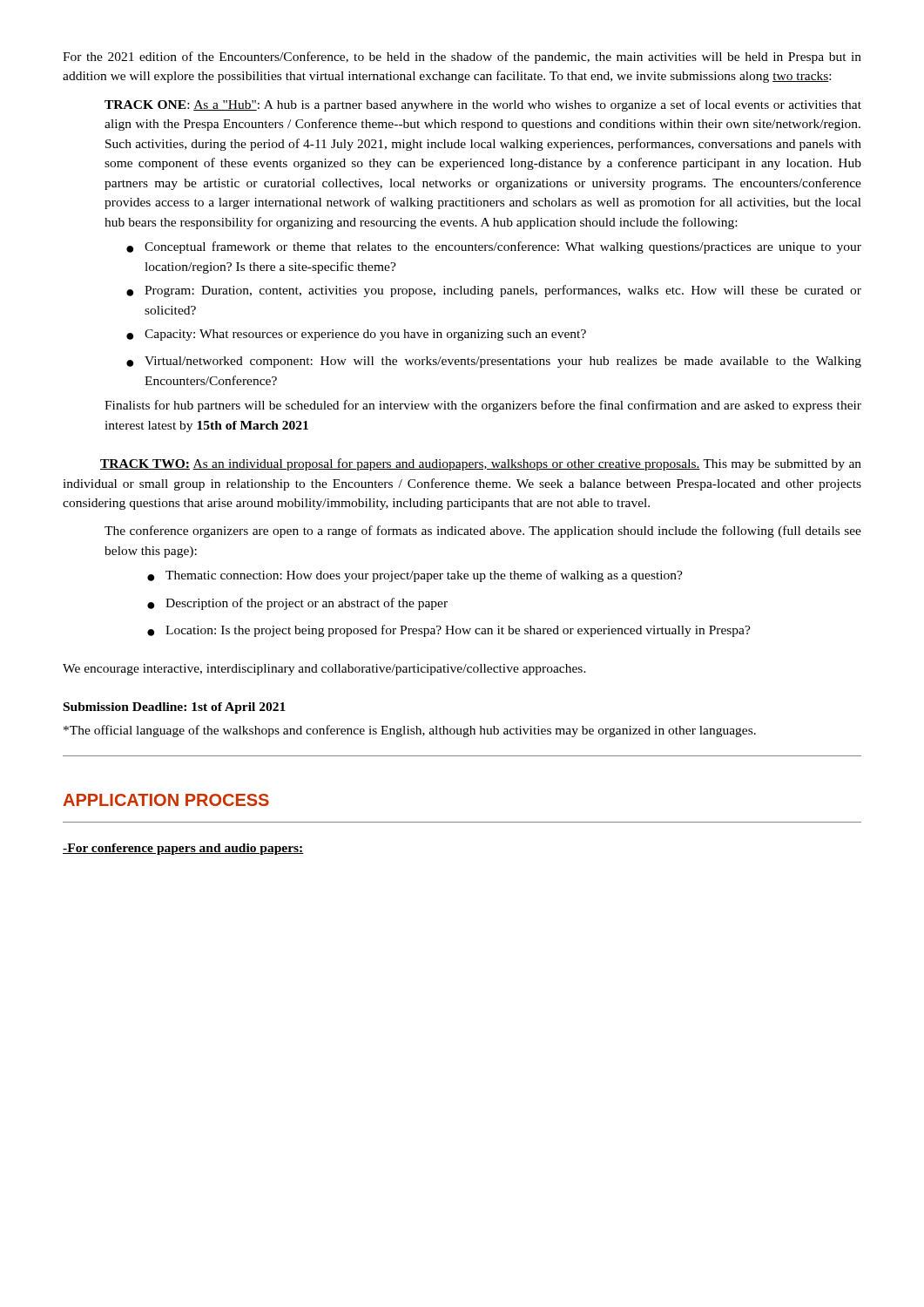Image resolution: width=924 pixels, height=1307 pixels.
Task: Find the text block containing "The official language of"
Action: 410,729
